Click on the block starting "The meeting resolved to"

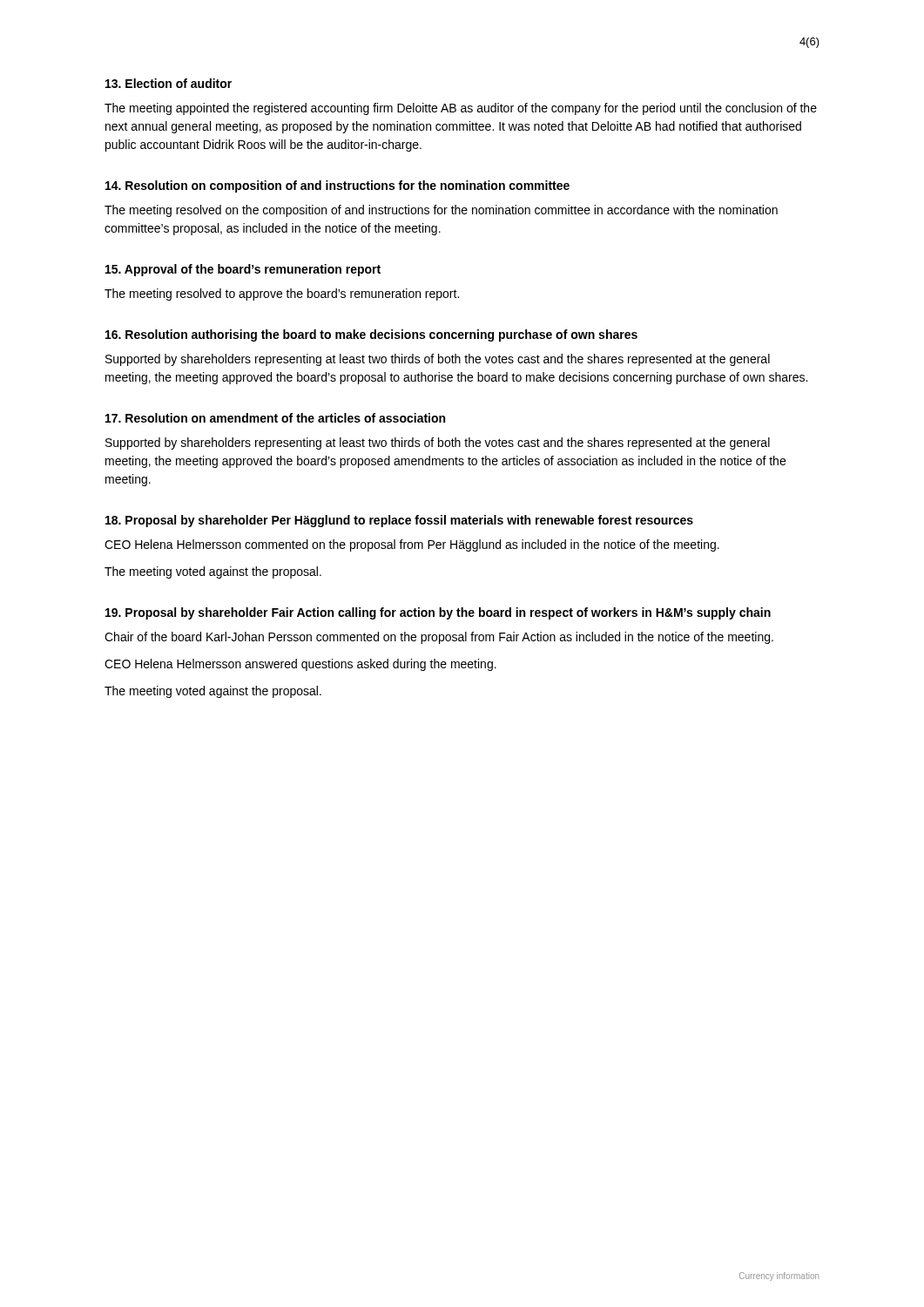282,294
